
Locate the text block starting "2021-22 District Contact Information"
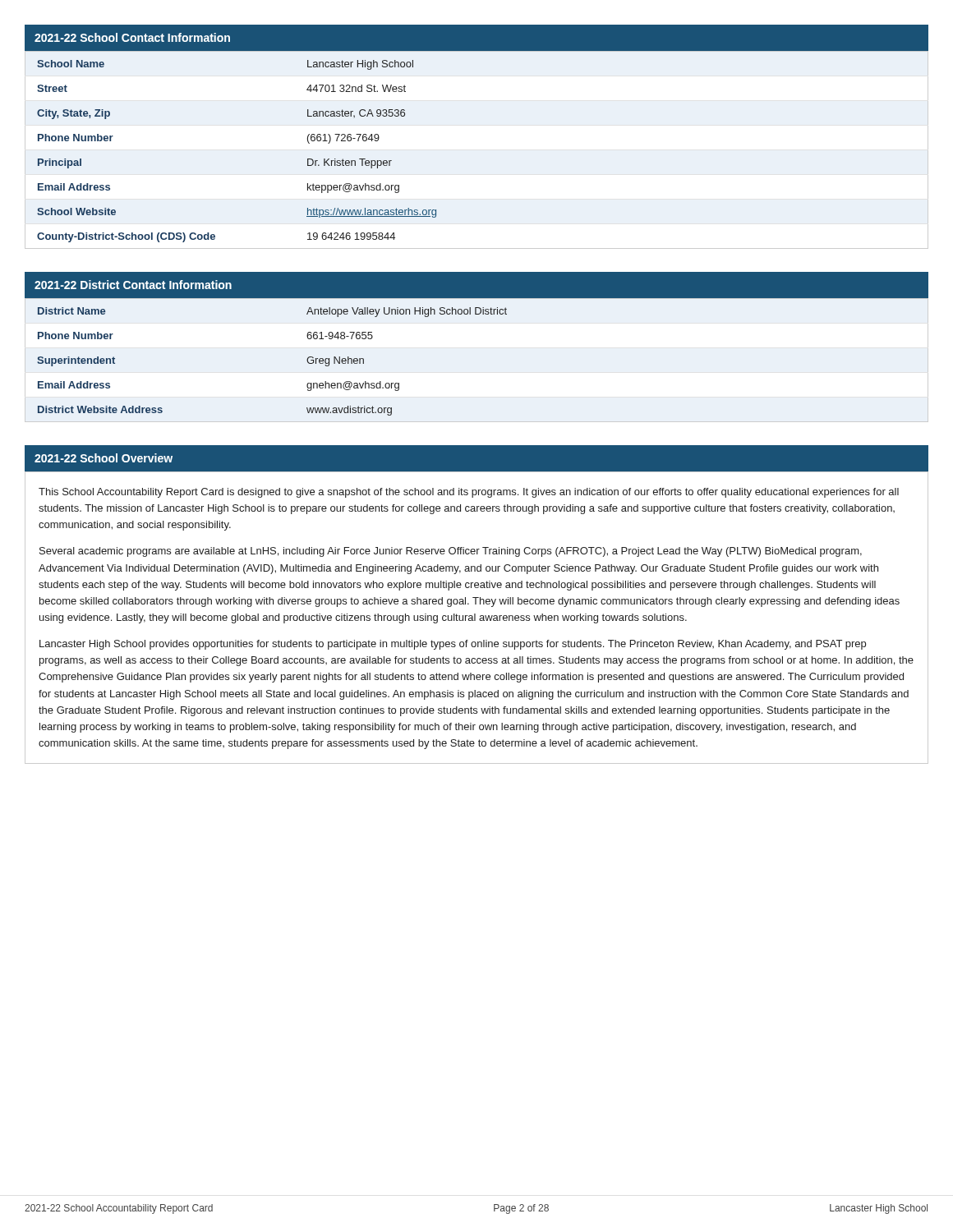(x=133, y=285)
